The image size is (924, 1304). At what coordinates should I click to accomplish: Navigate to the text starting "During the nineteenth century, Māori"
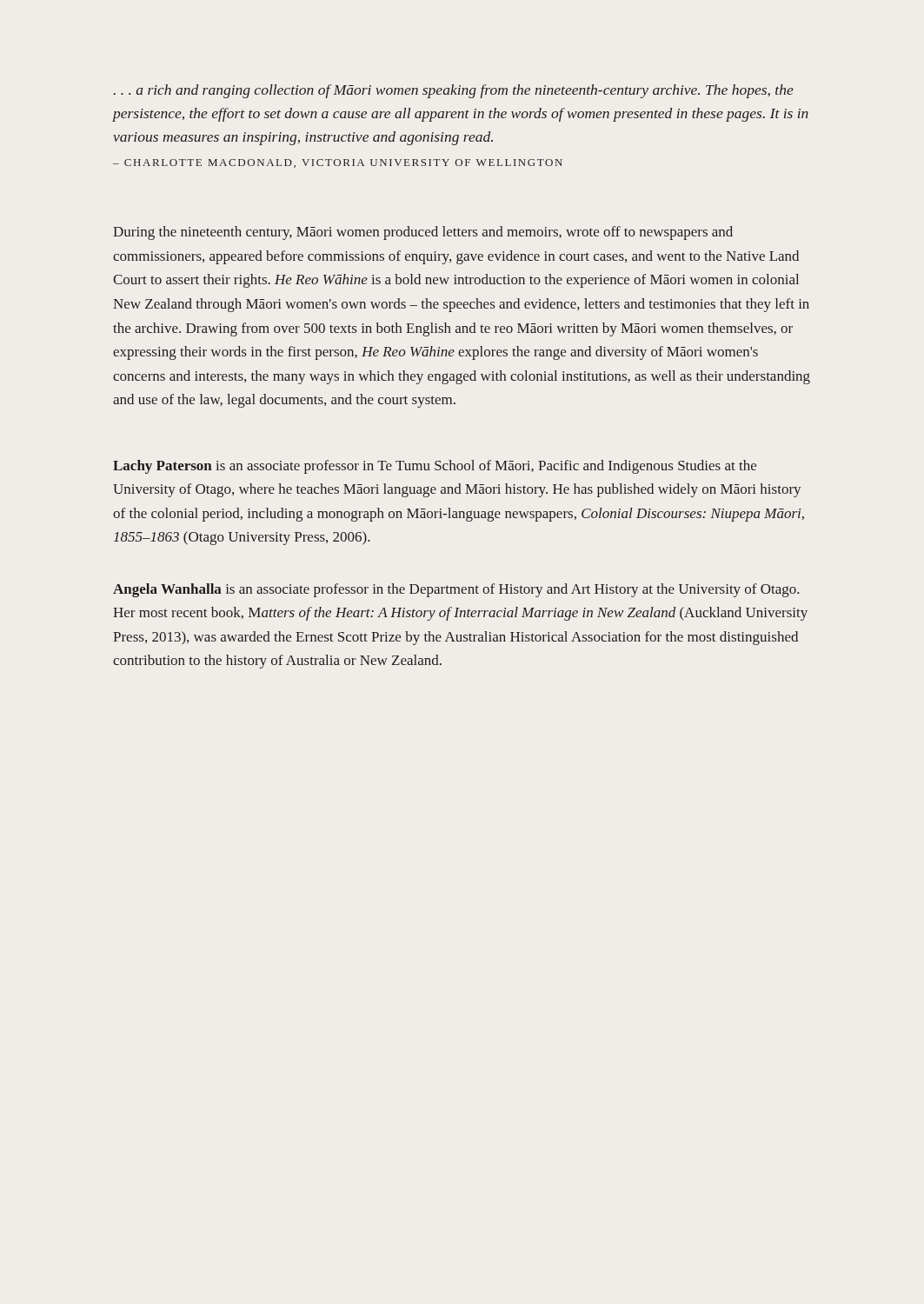pyautogui.click(x=462, y=316)
